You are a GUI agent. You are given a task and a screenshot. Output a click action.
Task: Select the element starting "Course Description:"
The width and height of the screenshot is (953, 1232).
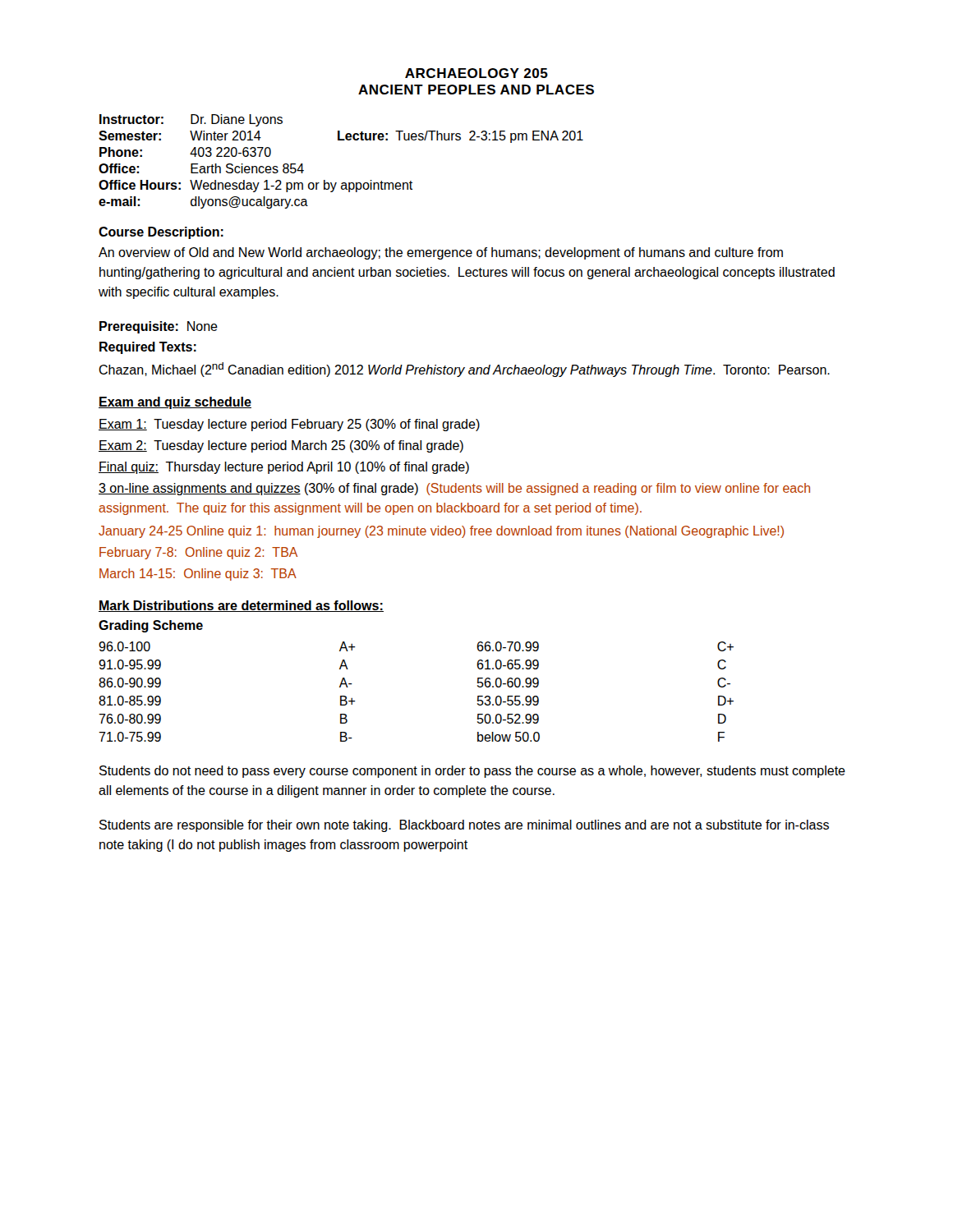(161, 232)
